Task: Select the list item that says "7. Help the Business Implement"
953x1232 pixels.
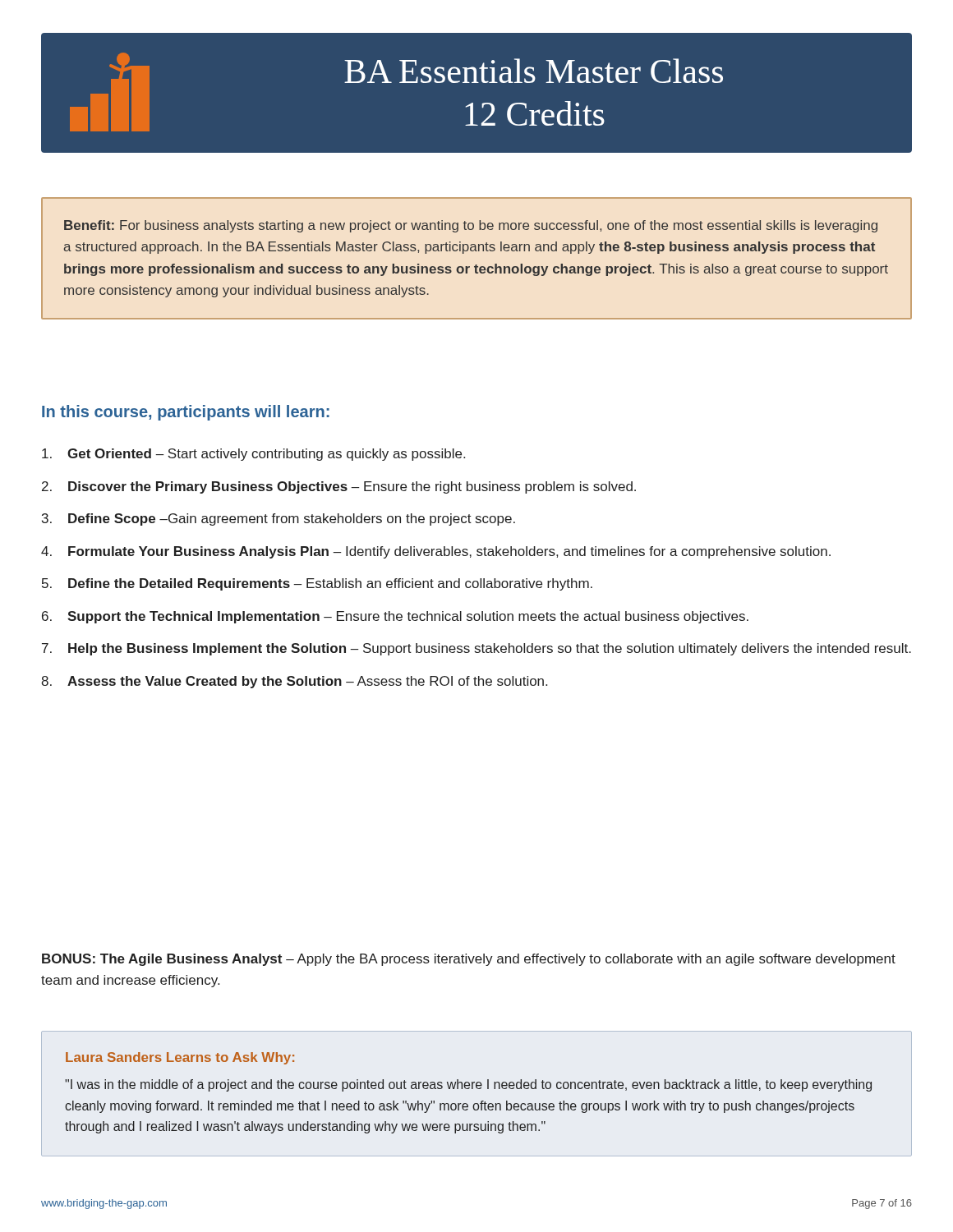Action: point(476,649)
